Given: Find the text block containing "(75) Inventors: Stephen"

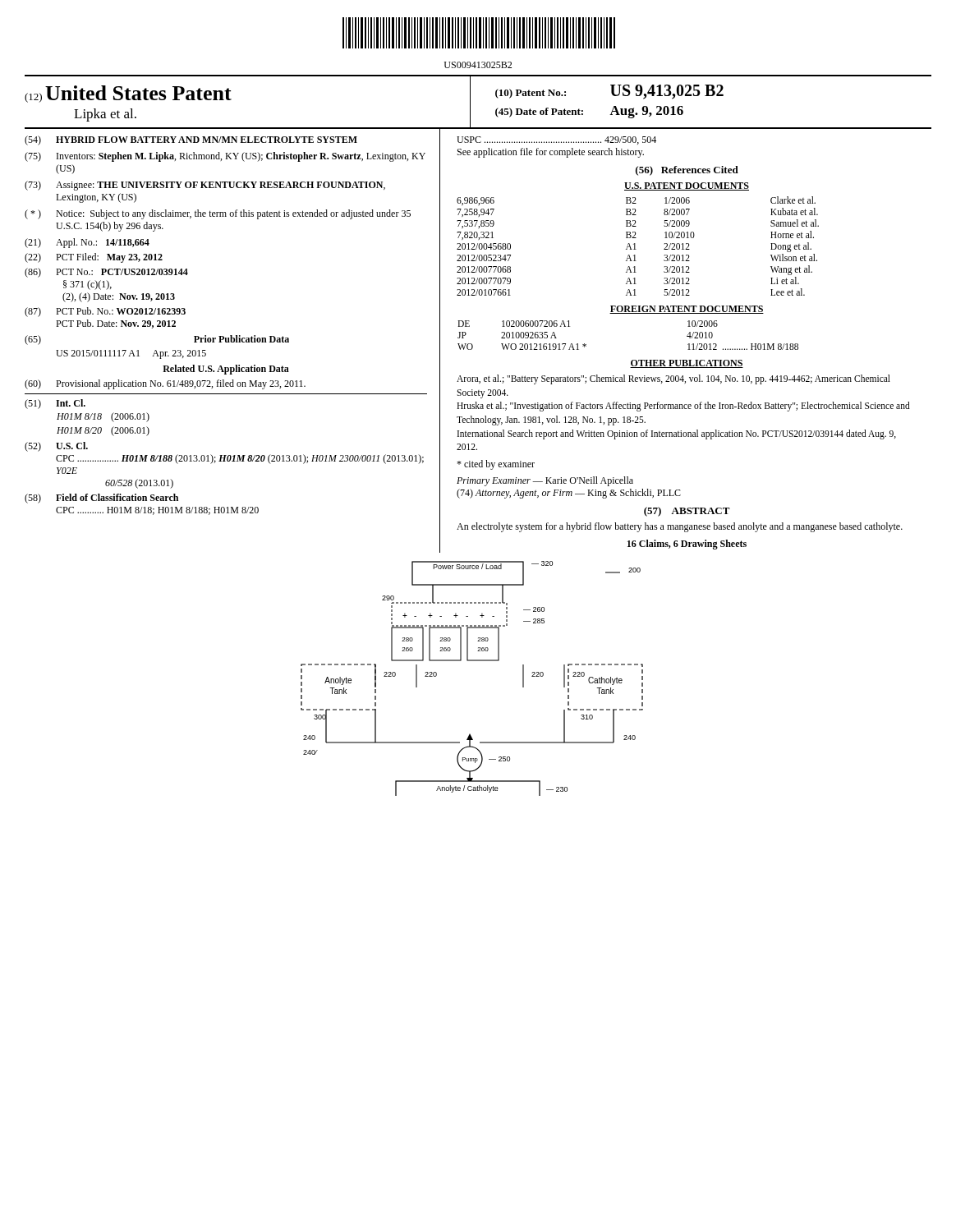Looking at the screenshot, I should (226, 163).
